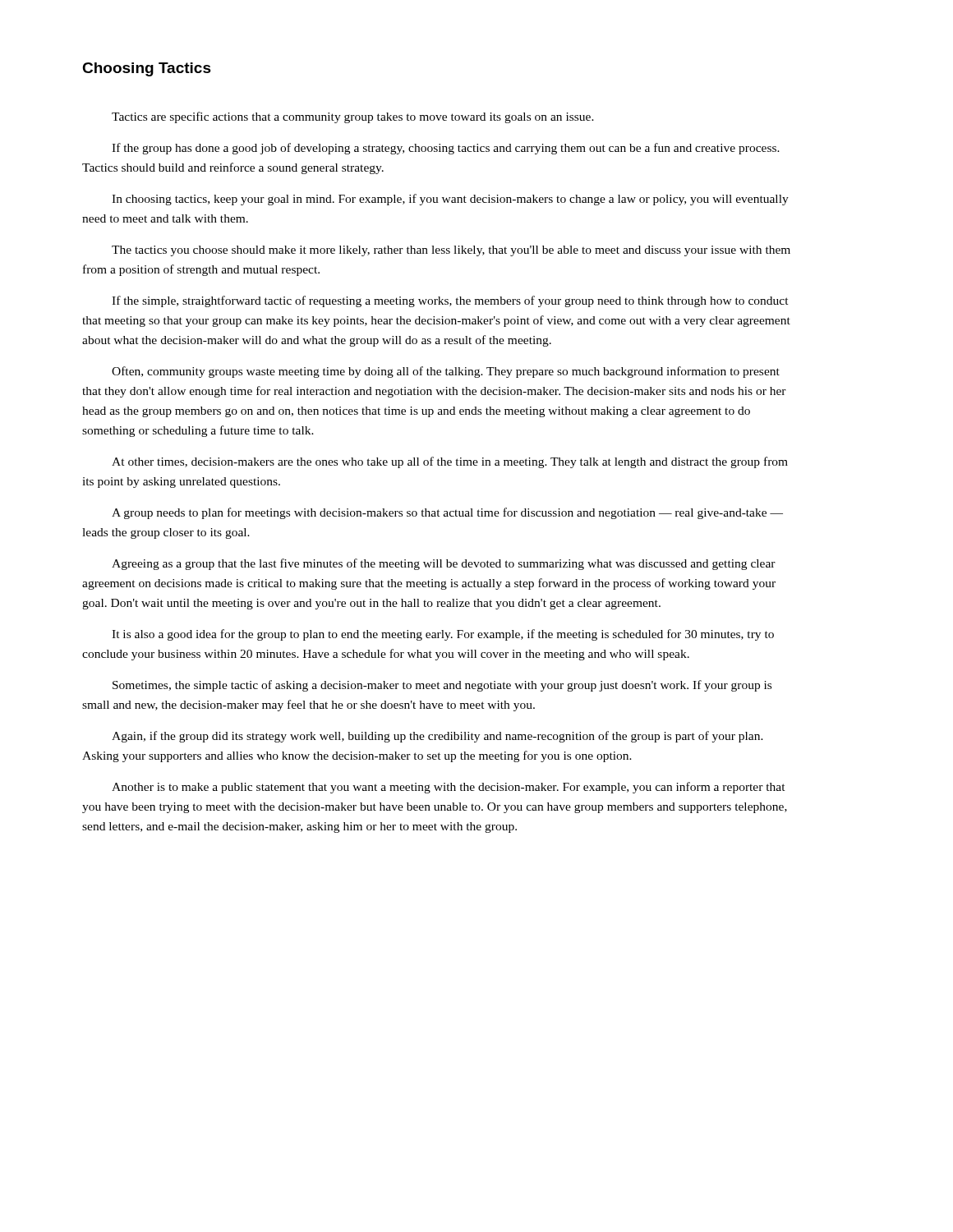Find the text block that says "Often, community groups waste meeting time by"
Viewport: 953px width, 1232px height.
[434, 401]
